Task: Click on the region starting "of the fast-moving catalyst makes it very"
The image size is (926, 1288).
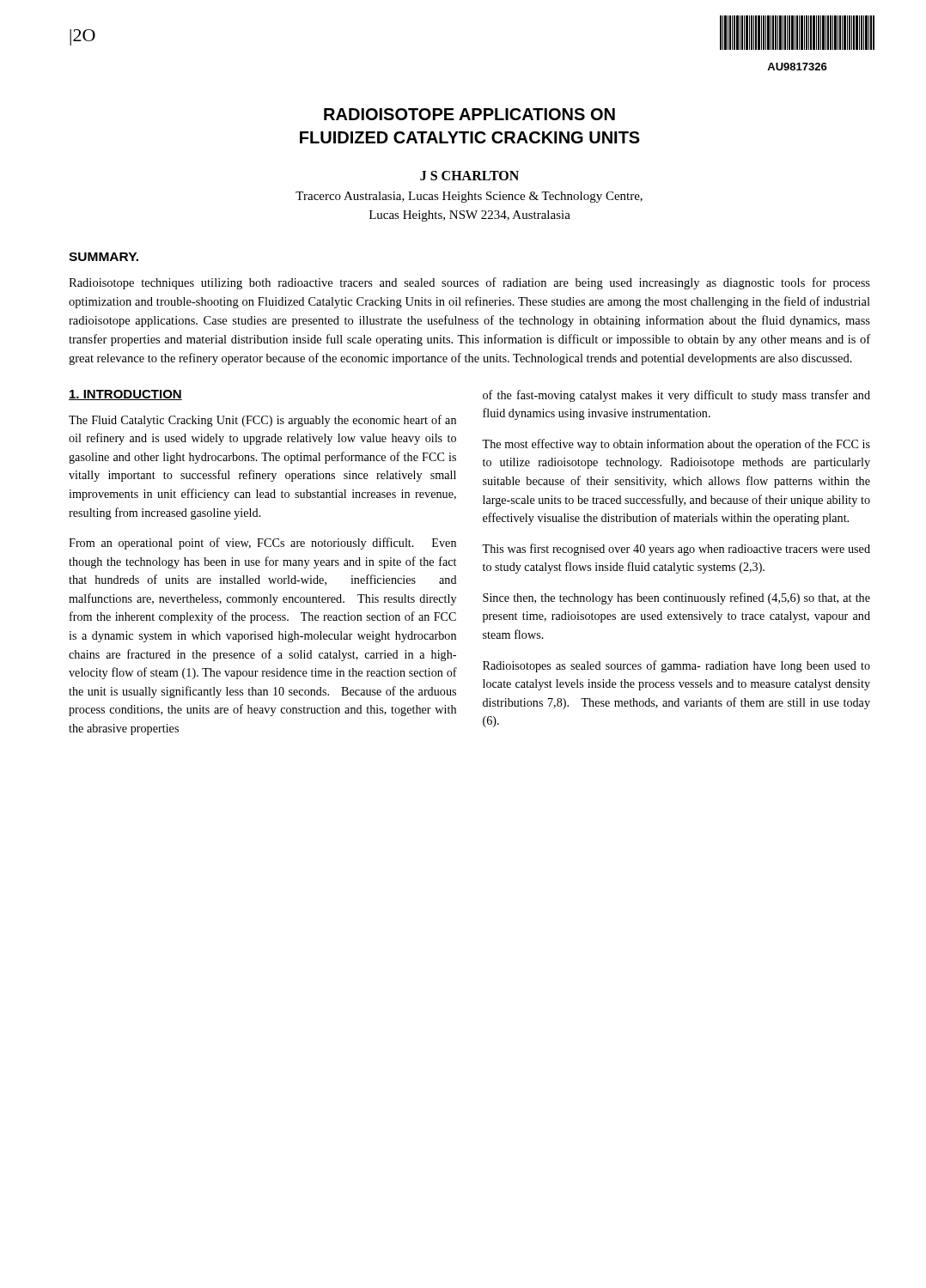Action: (676, 404)
